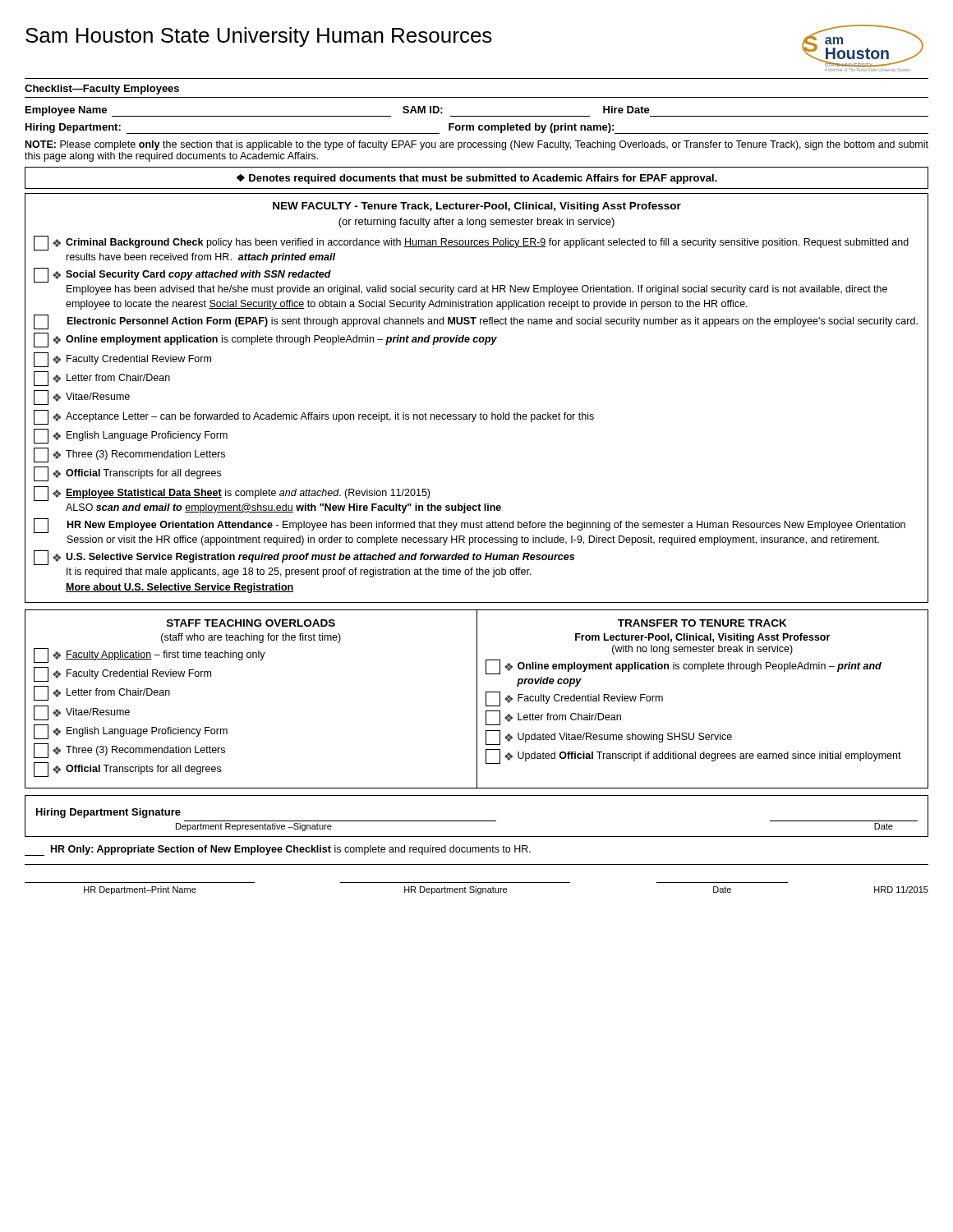Locate the text with the text "Hiring Department Signature Department Representative –Signature Date"

(x=476, y=818)
